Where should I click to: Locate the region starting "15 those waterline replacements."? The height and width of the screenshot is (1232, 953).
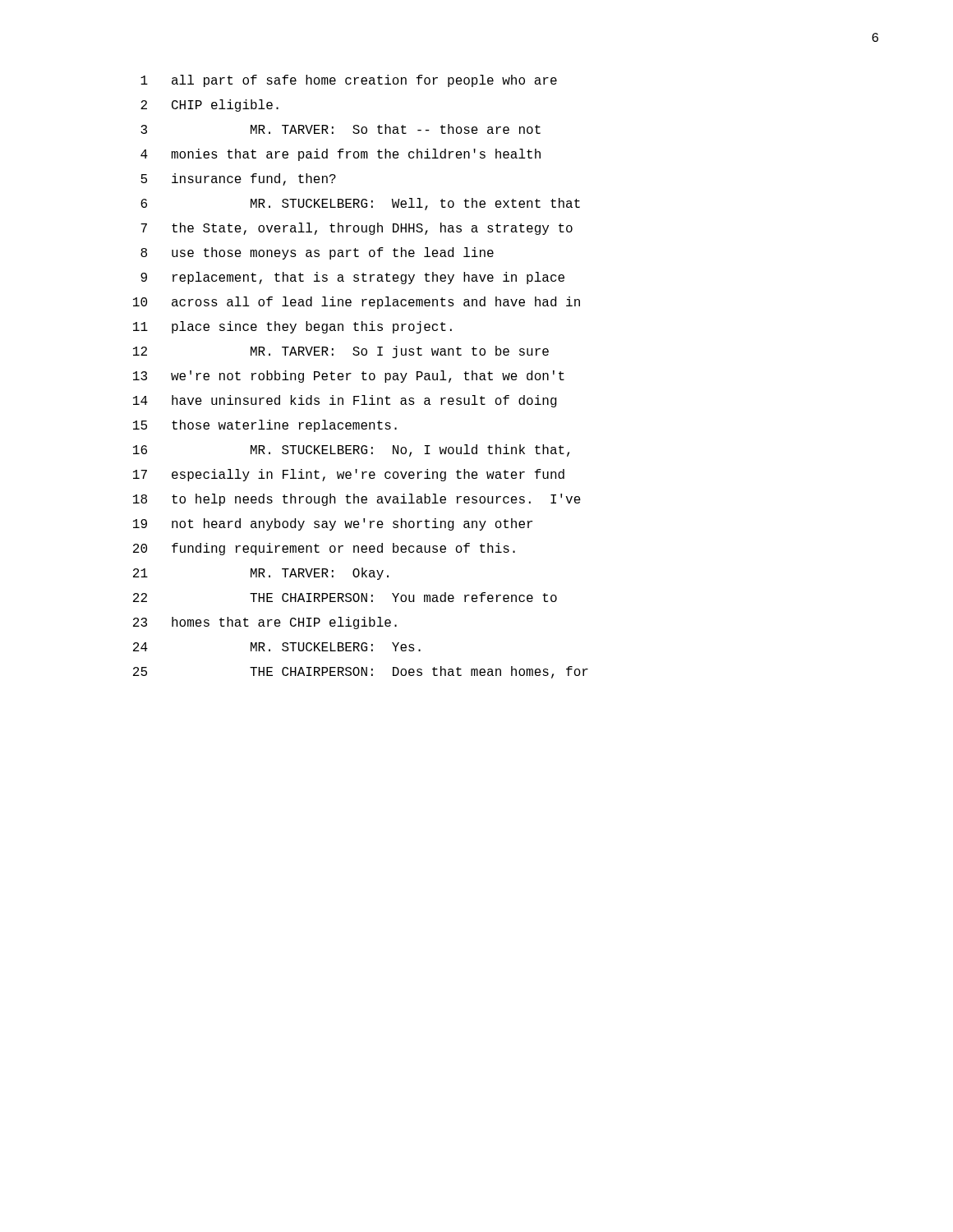249,426
